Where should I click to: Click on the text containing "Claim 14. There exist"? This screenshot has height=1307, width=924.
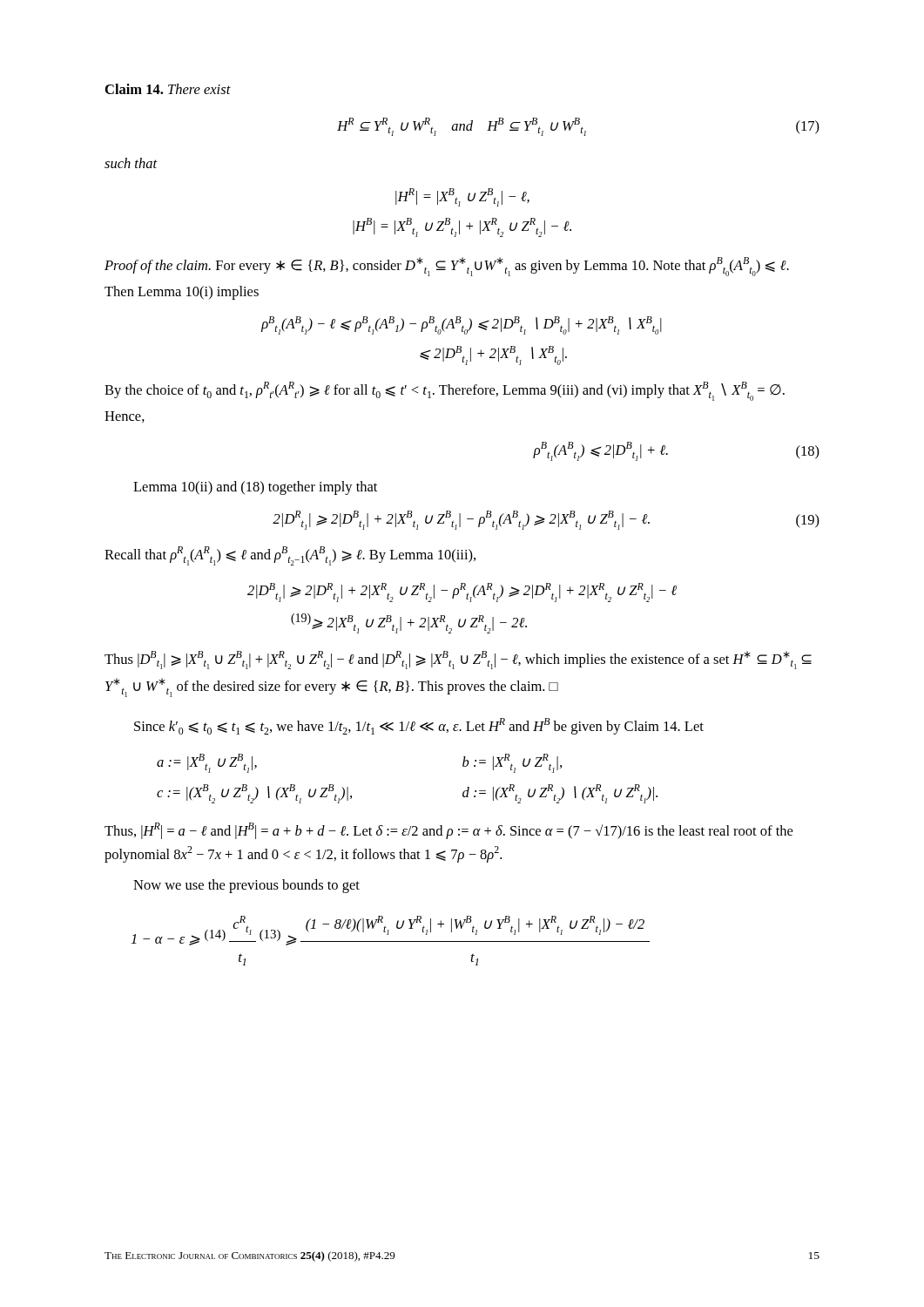[167, 89]
